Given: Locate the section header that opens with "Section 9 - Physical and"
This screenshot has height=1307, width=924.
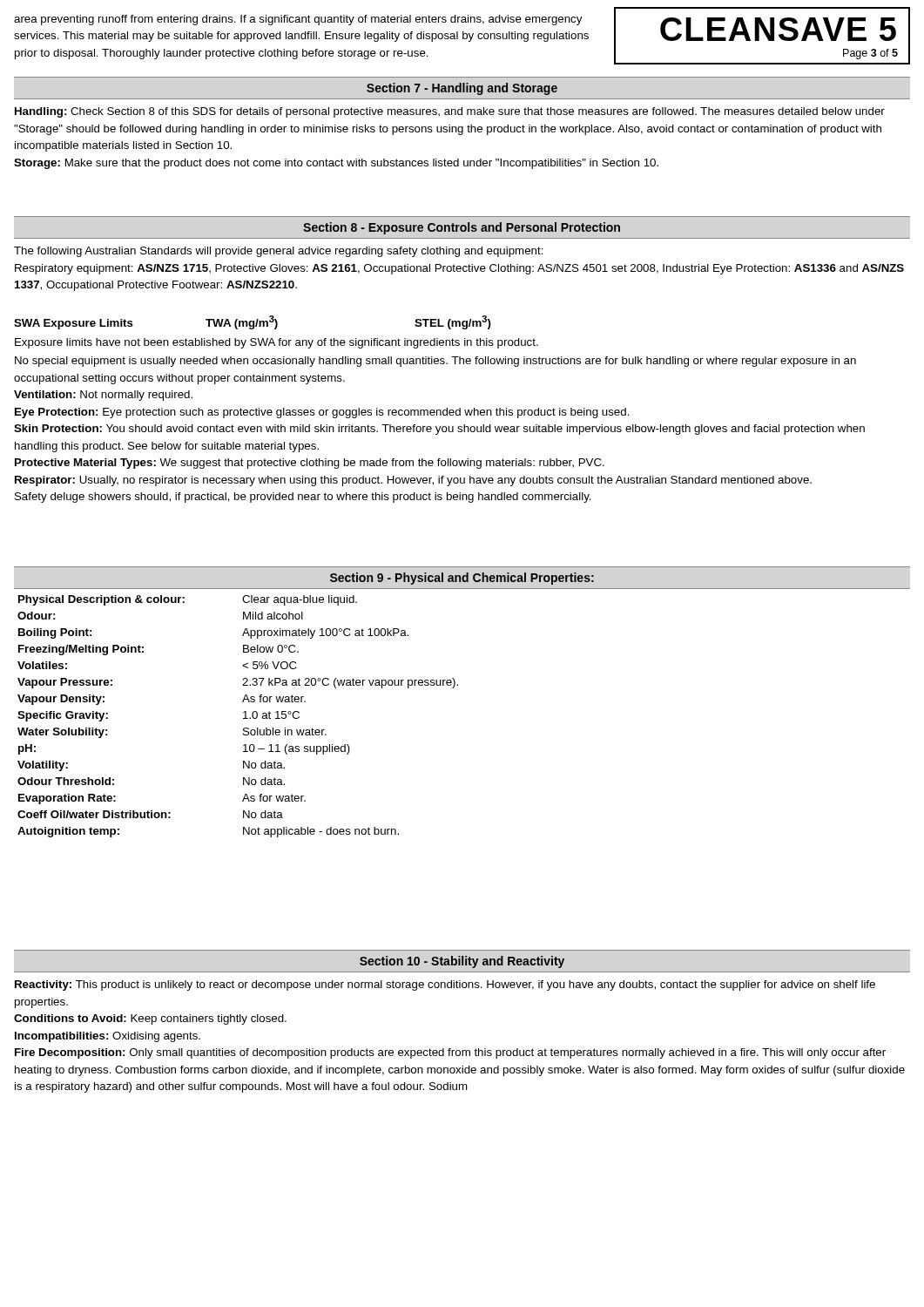Looking at the screenshot, I should [462, 578].
